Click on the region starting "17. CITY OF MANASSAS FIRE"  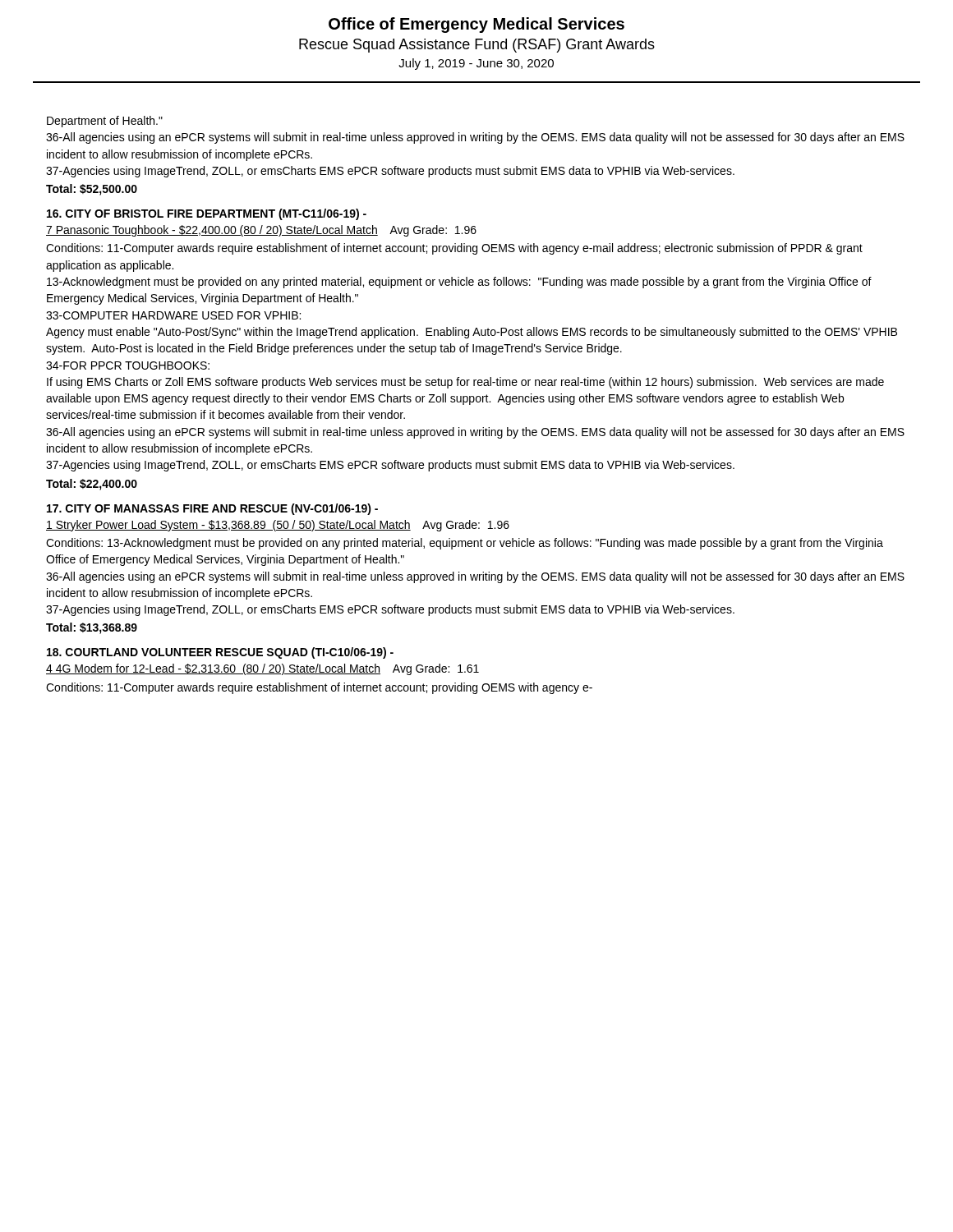click(212, 508)
